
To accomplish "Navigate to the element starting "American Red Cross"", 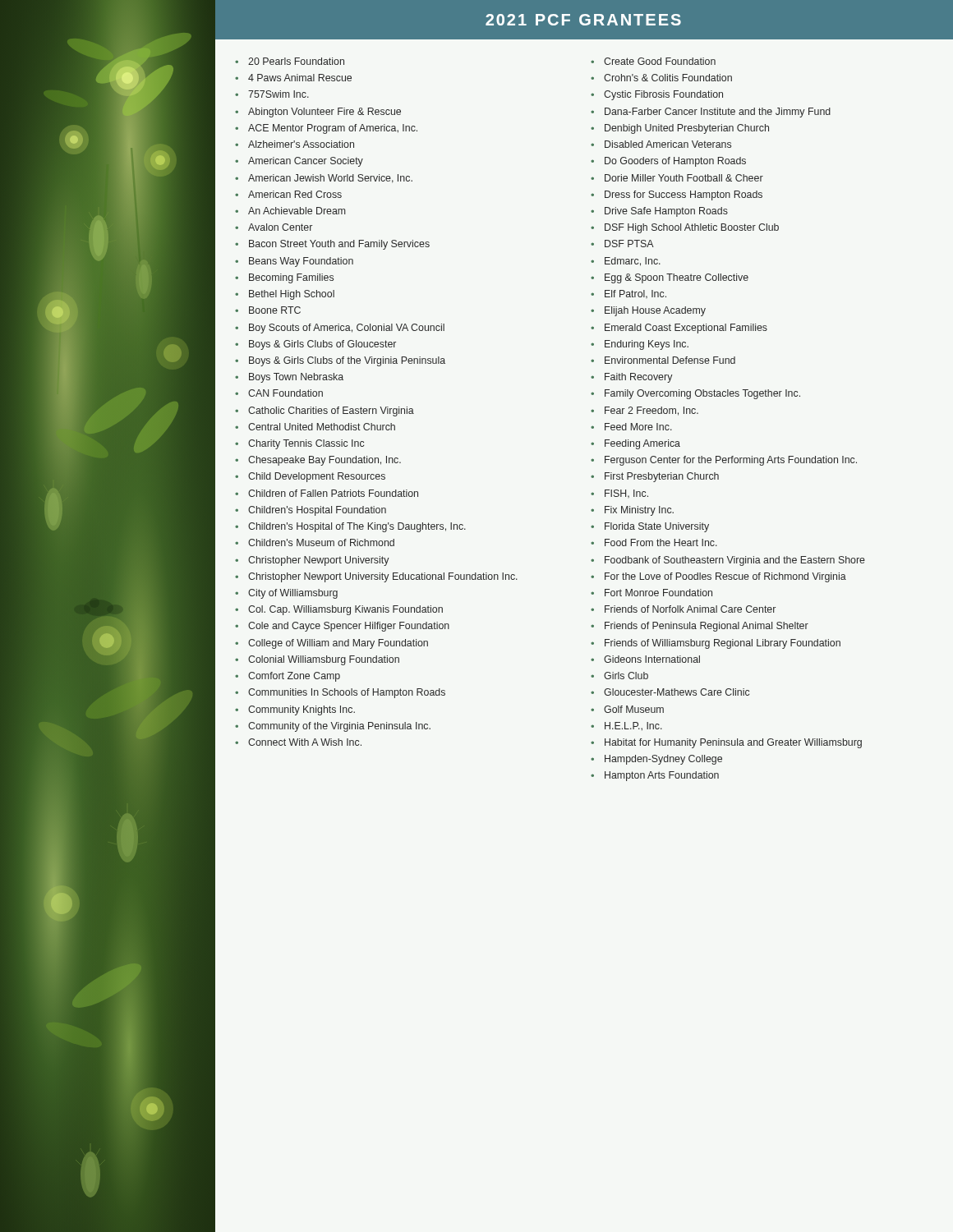I will pyautogui.click(x=295, y=194).
